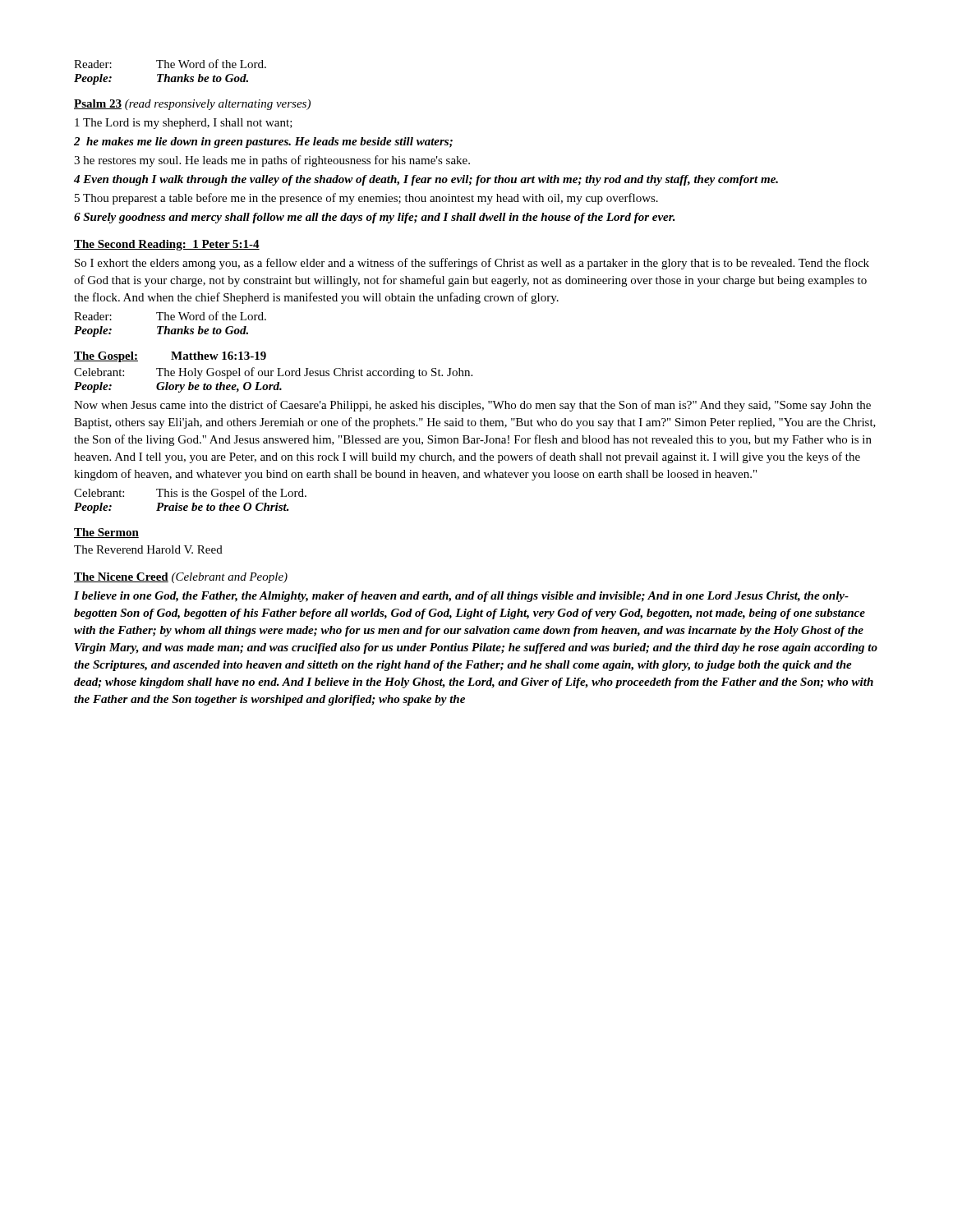
Task: Find the text block starting "The Gospel: Matthew 16:13-19"
Action: coord(170,356)
